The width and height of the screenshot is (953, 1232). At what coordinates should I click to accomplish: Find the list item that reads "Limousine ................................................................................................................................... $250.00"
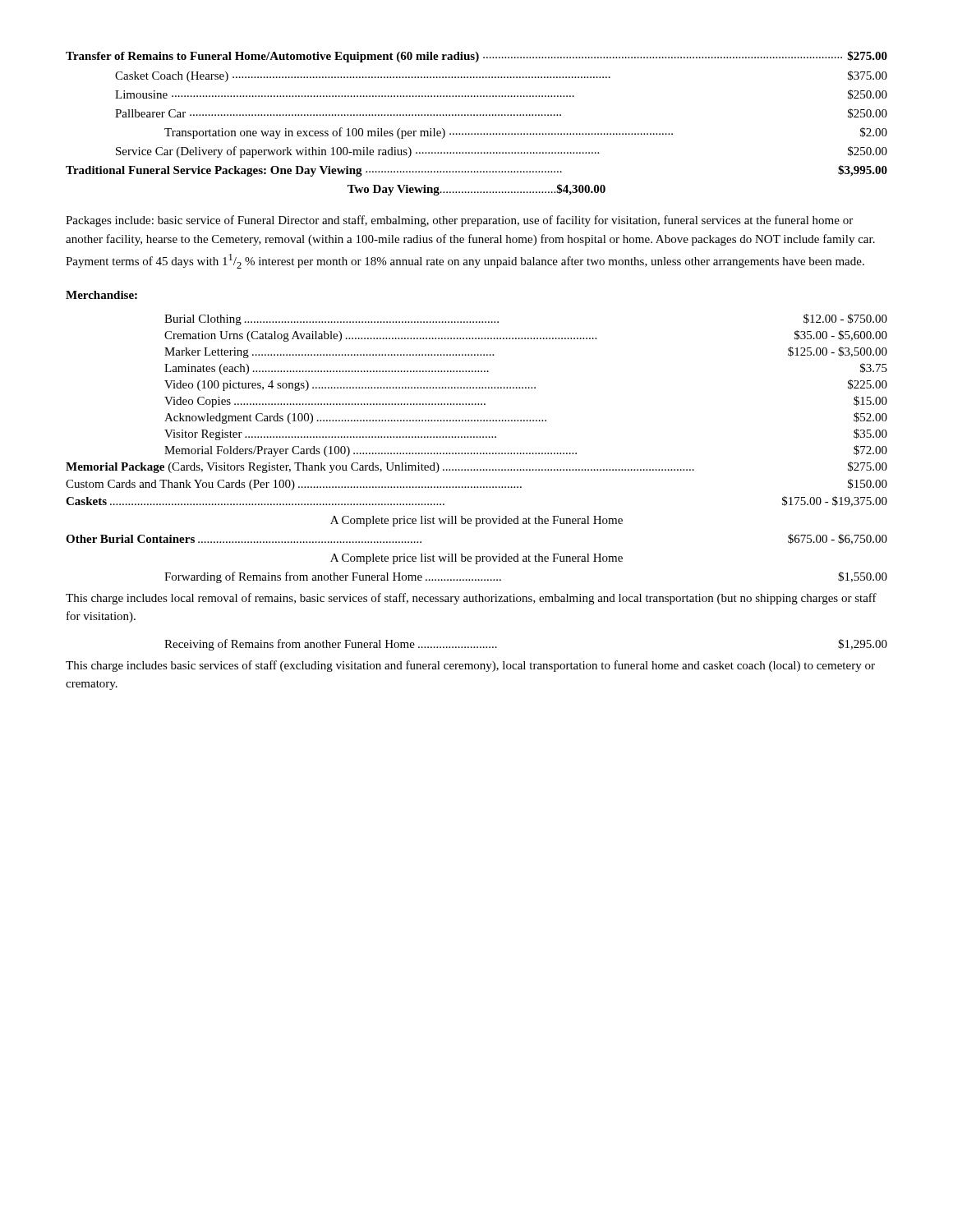(x=501, y=95)
